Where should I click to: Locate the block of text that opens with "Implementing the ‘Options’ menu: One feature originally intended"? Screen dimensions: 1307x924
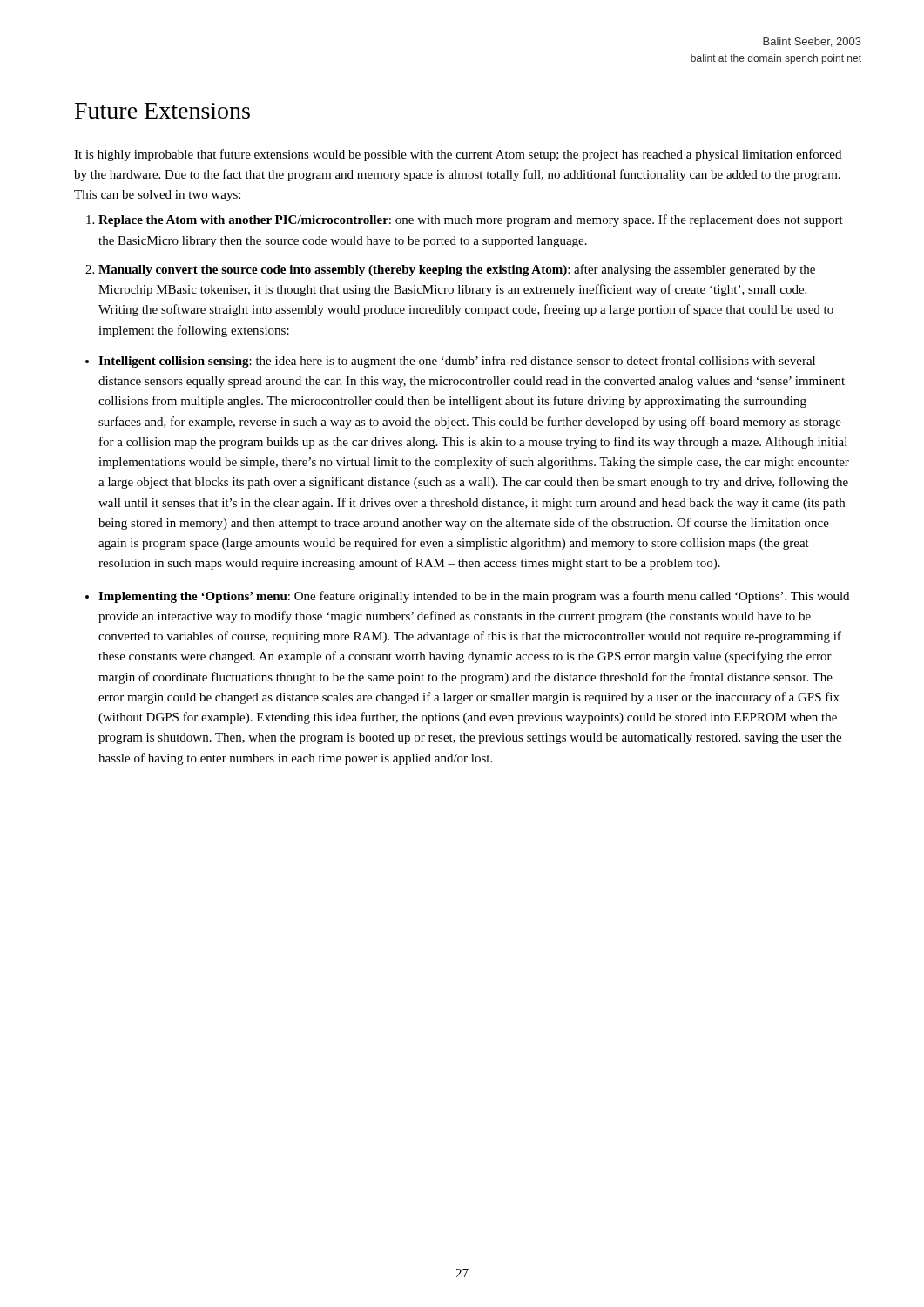point(474,677)
